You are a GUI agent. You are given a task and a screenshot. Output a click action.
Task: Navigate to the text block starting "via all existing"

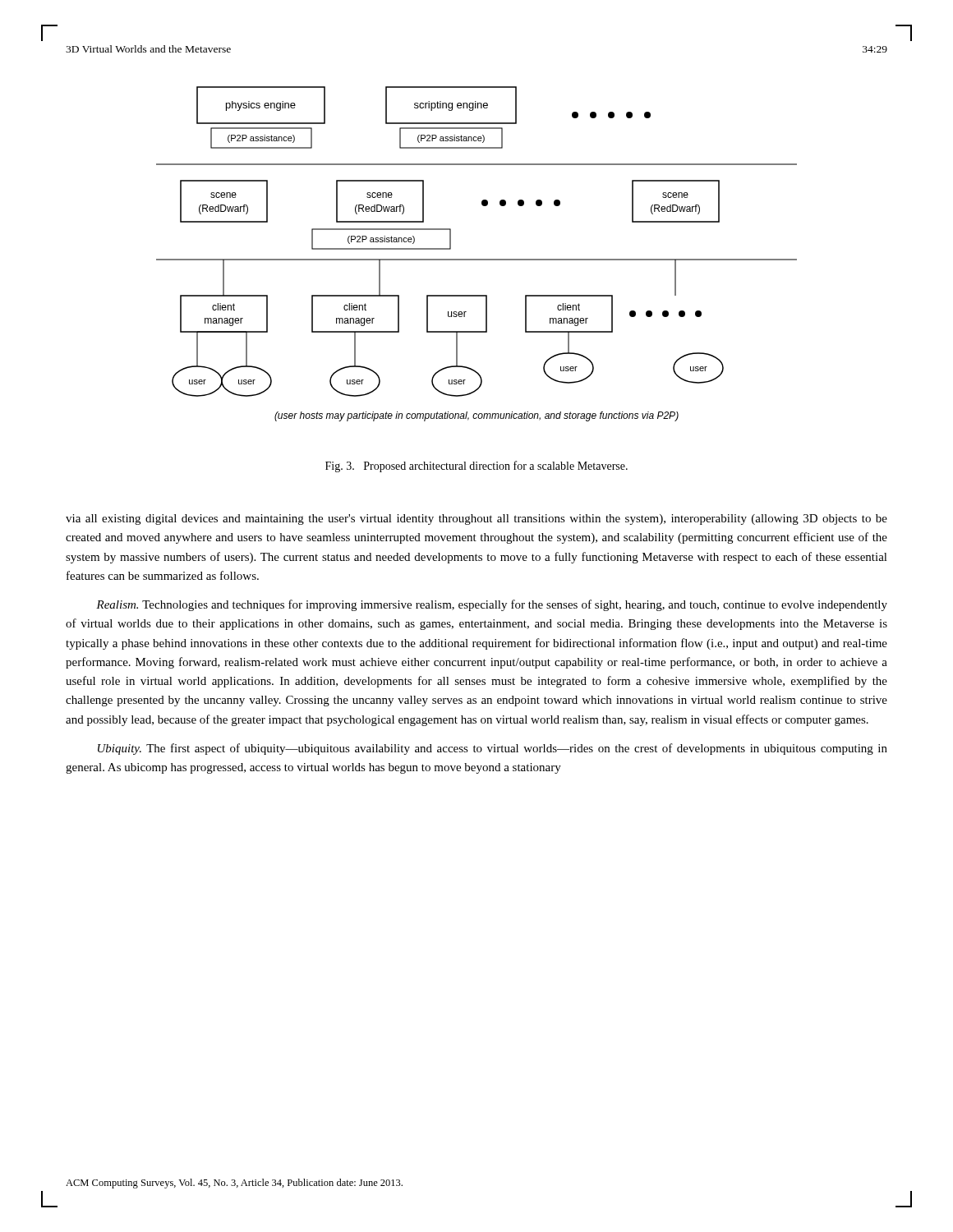point(476,547)
